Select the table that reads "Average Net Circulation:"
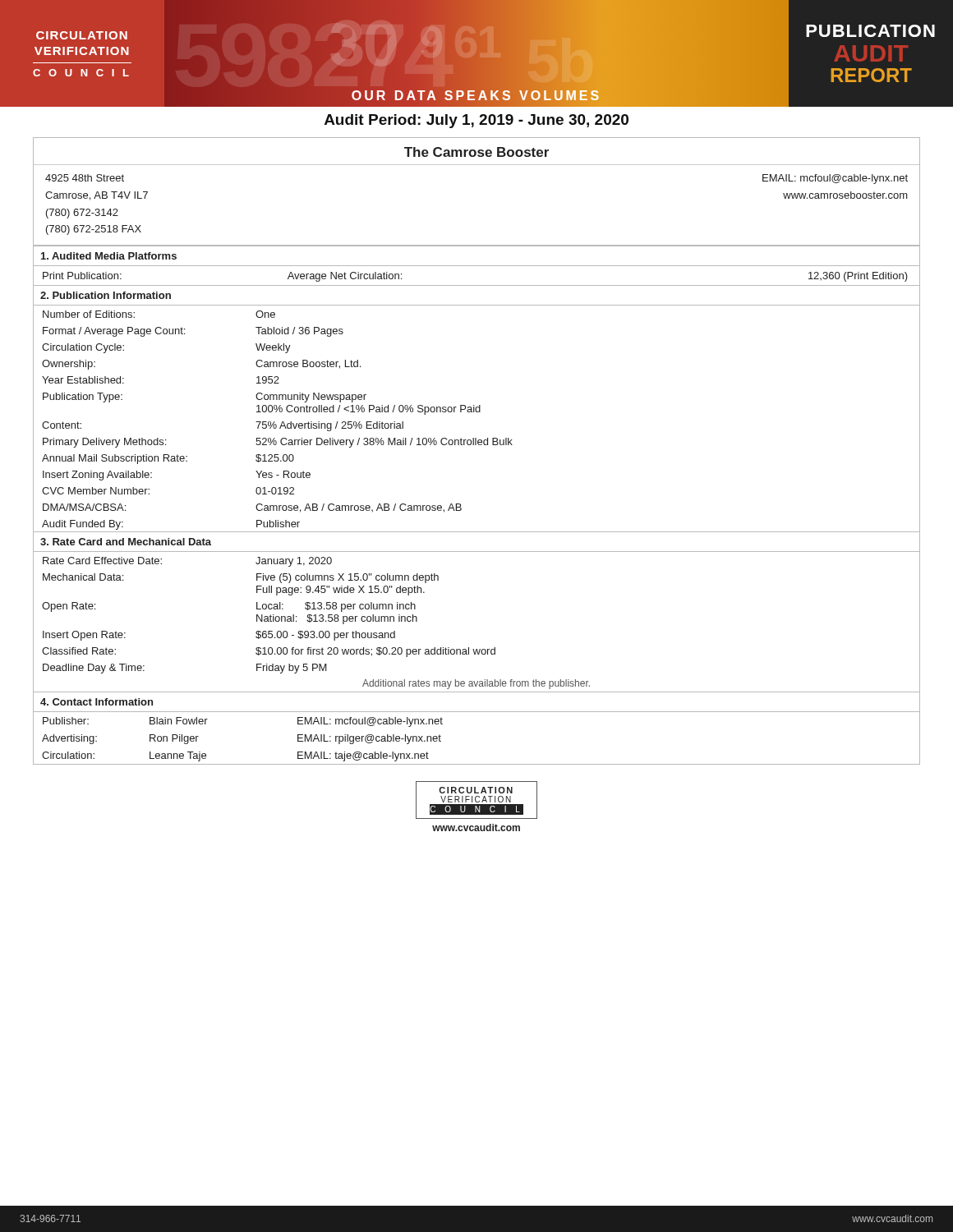Image resolution: width=953 pixels, height=1232 pixels. pos(476,276)
